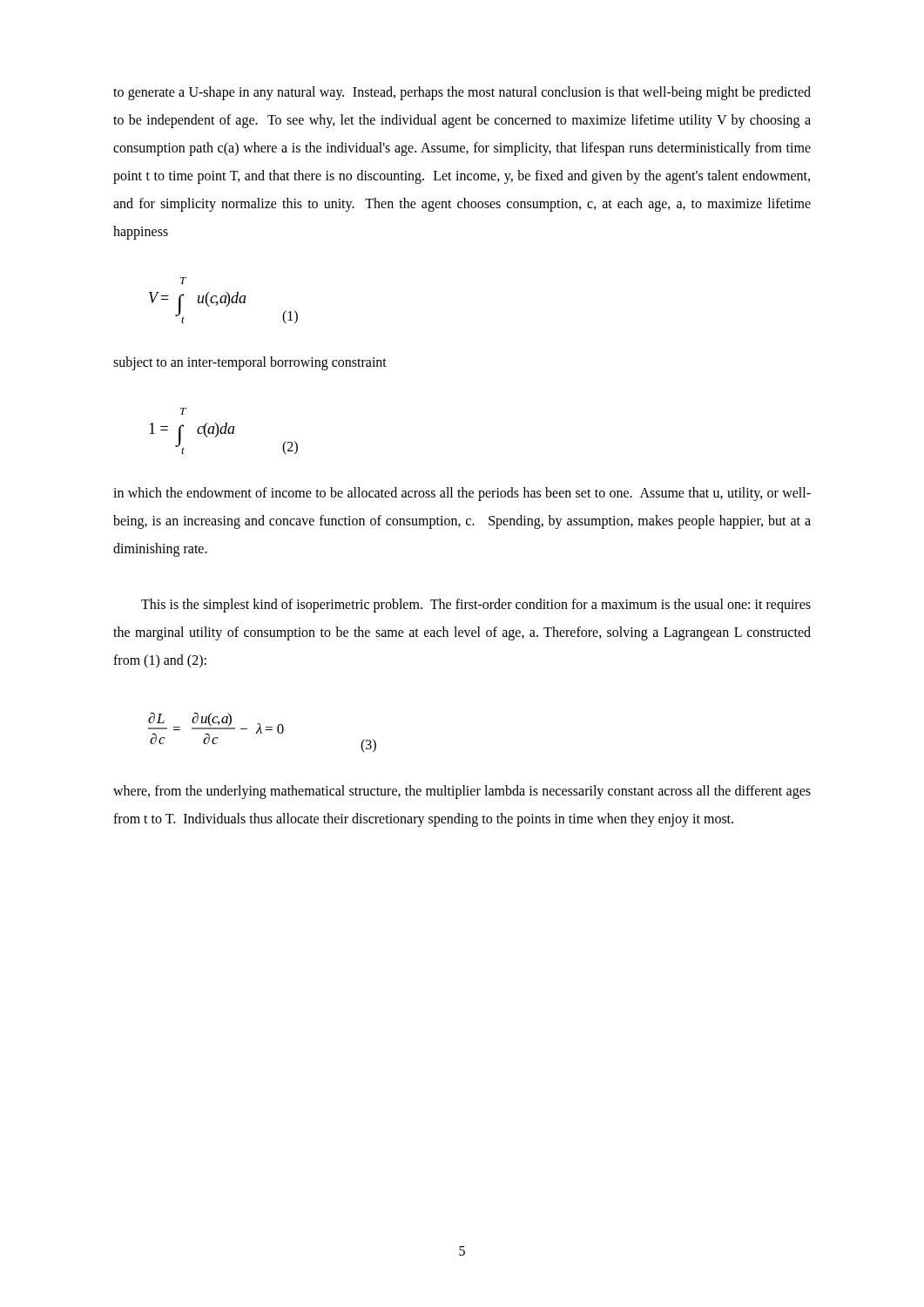Point to the block beginning "in which the endowment of income"
Viewport: 924px width, 1307px height.
tap(462, 521)
